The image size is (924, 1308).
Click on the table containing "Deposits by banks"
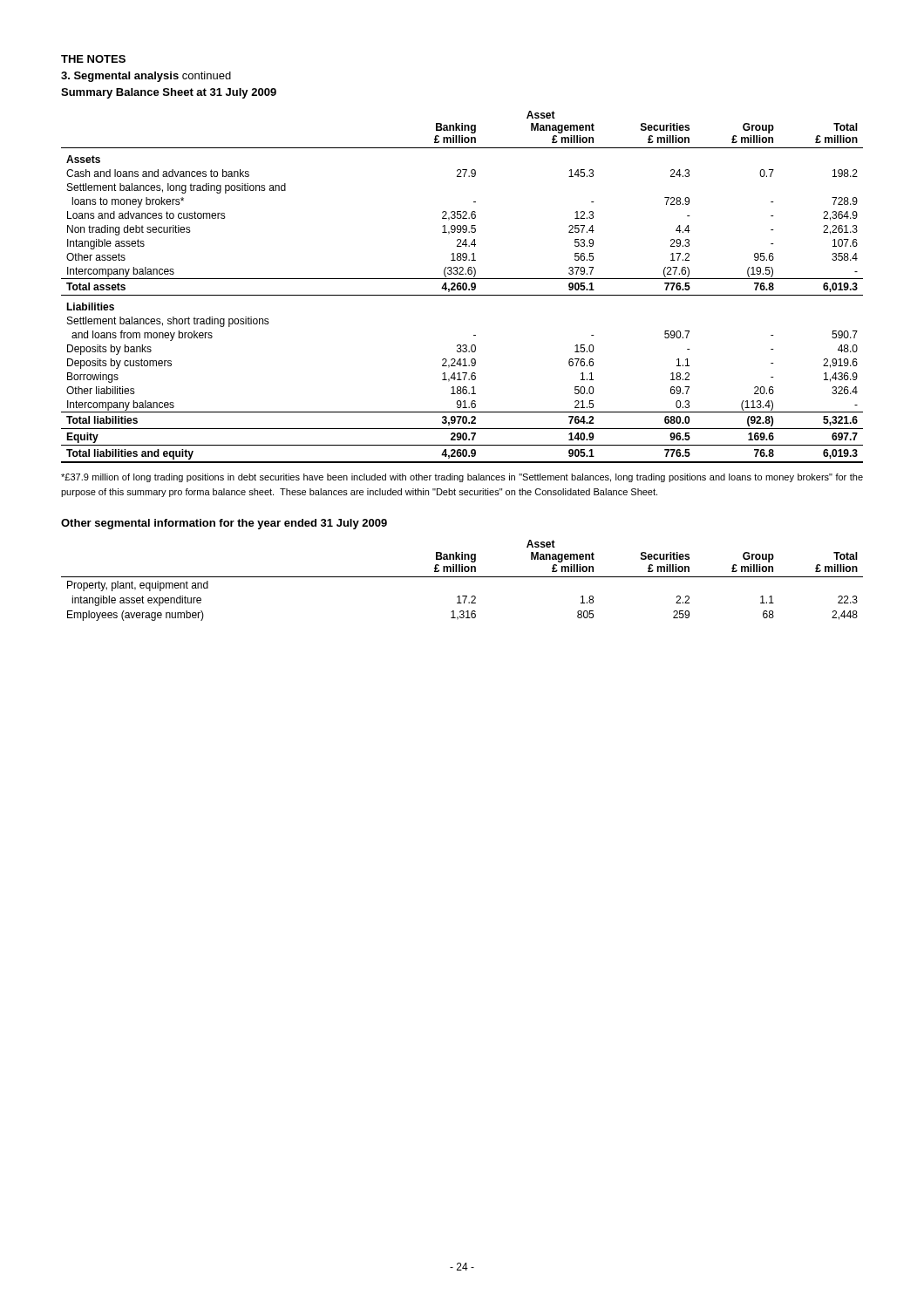click(462, 285)
